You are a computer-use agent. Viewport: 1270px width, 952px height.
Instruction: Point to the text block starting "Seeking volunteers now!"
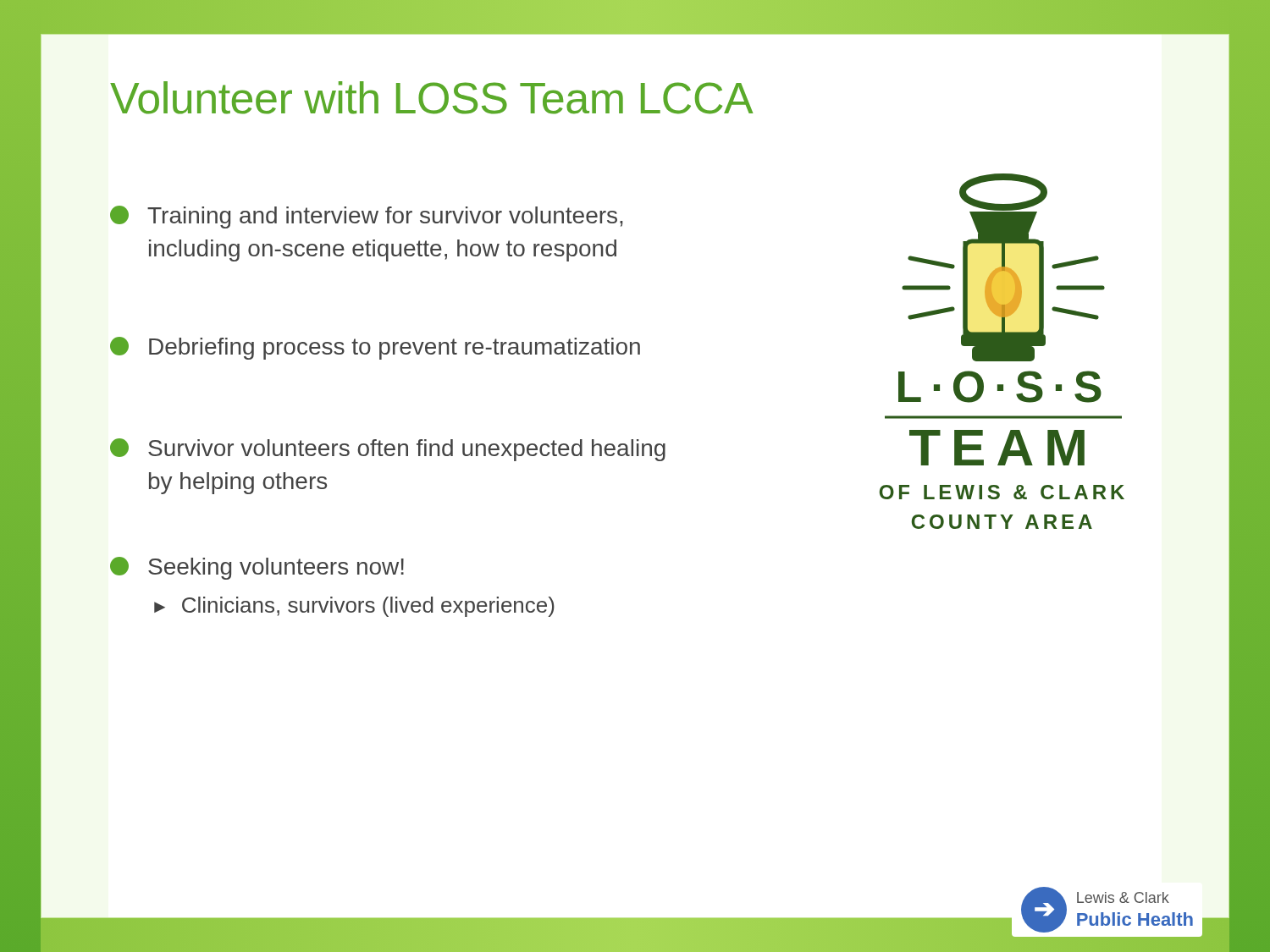[x=258, y=567]
